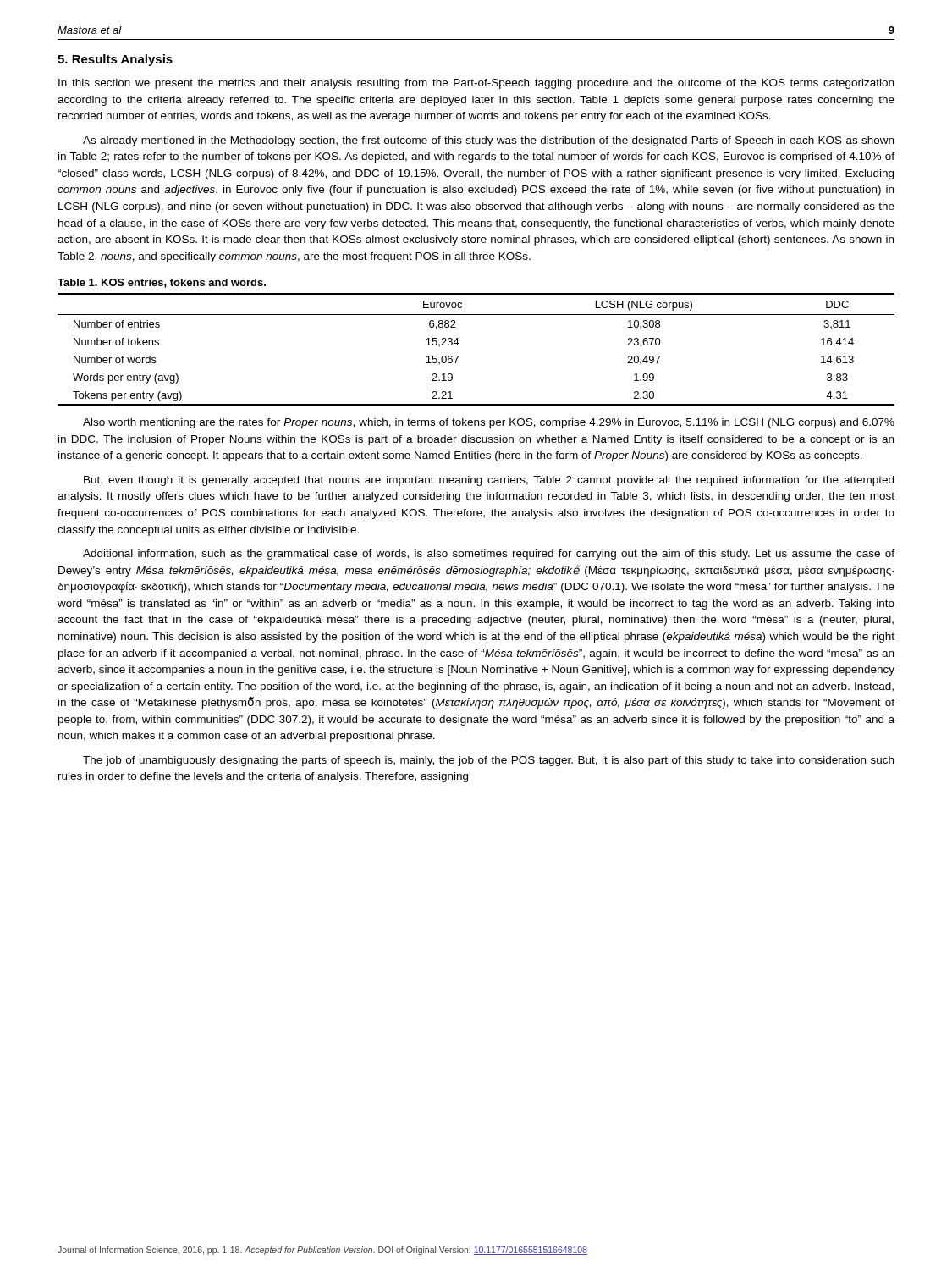Point to the block beginning "Additional information, such as the grammatical case"
The width and height of the screenshot is (952, 1270).
pyautogui.click(x=476, y=645)
